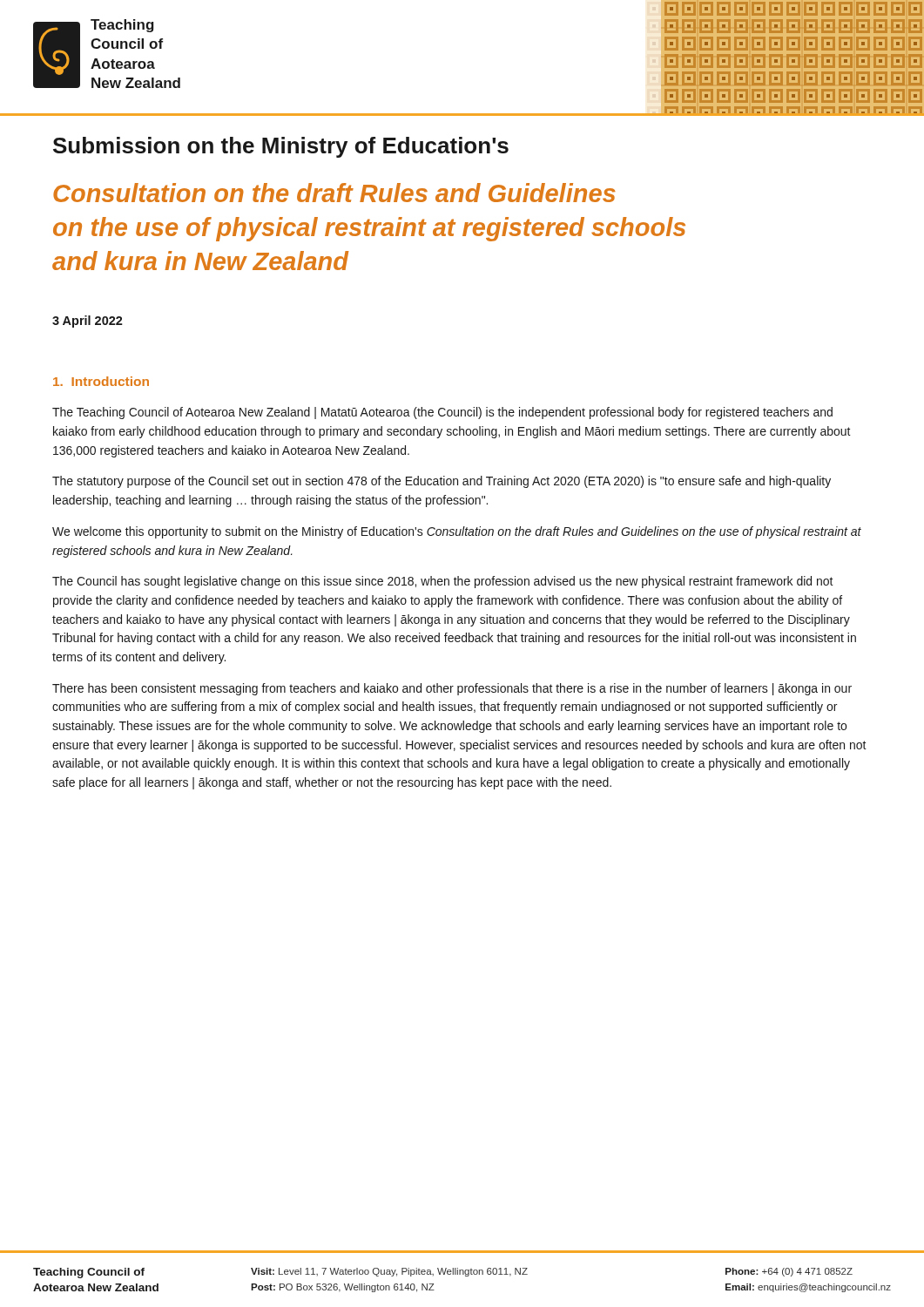Click on the block starting "We welcome this opportunity to submit"
The width and height of the screenshot is (924, 1307).
click(x=462, y=542)
